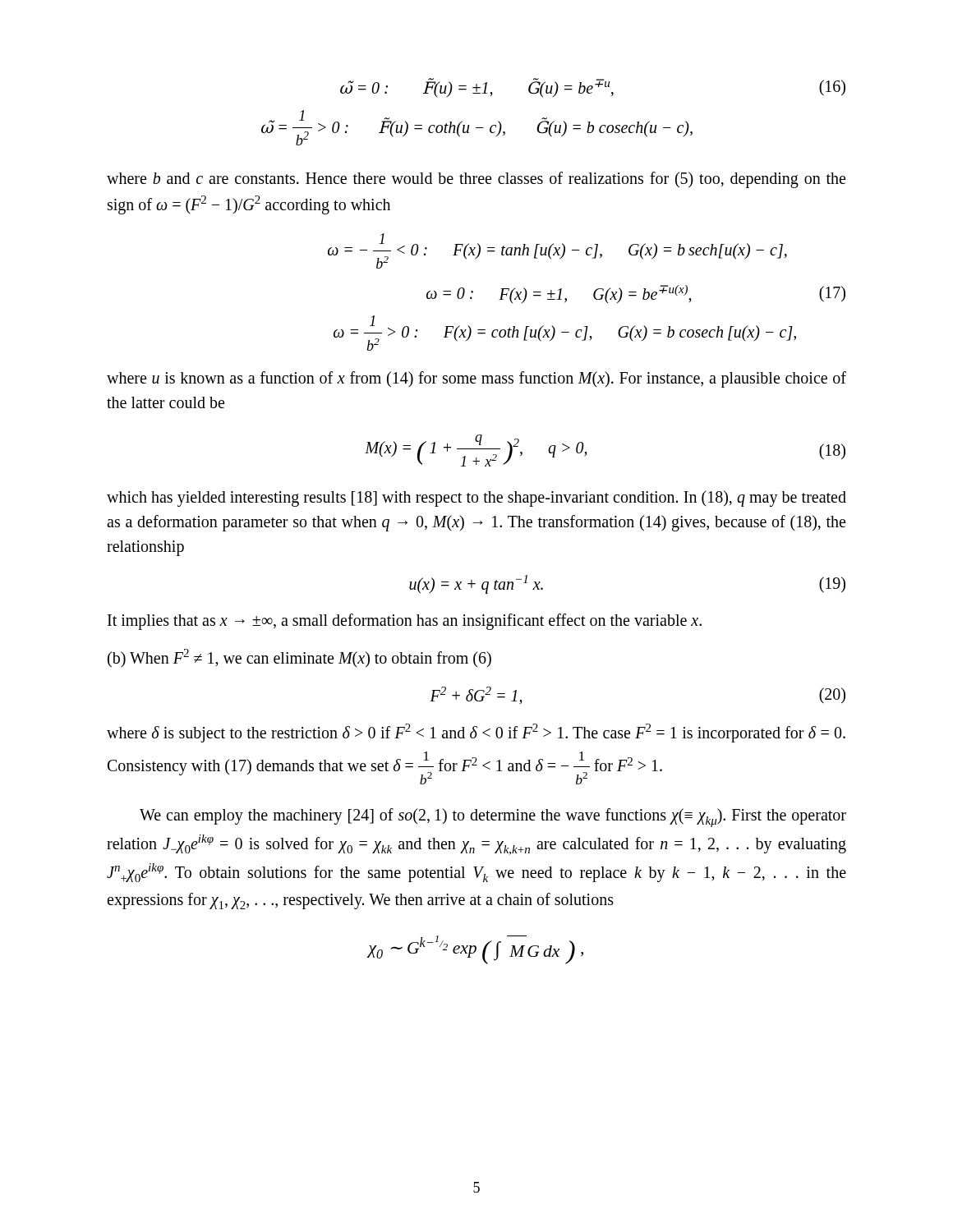
Task: Locate the formula that opens with "M(x) = ("
Action: [x=479, y=449]
